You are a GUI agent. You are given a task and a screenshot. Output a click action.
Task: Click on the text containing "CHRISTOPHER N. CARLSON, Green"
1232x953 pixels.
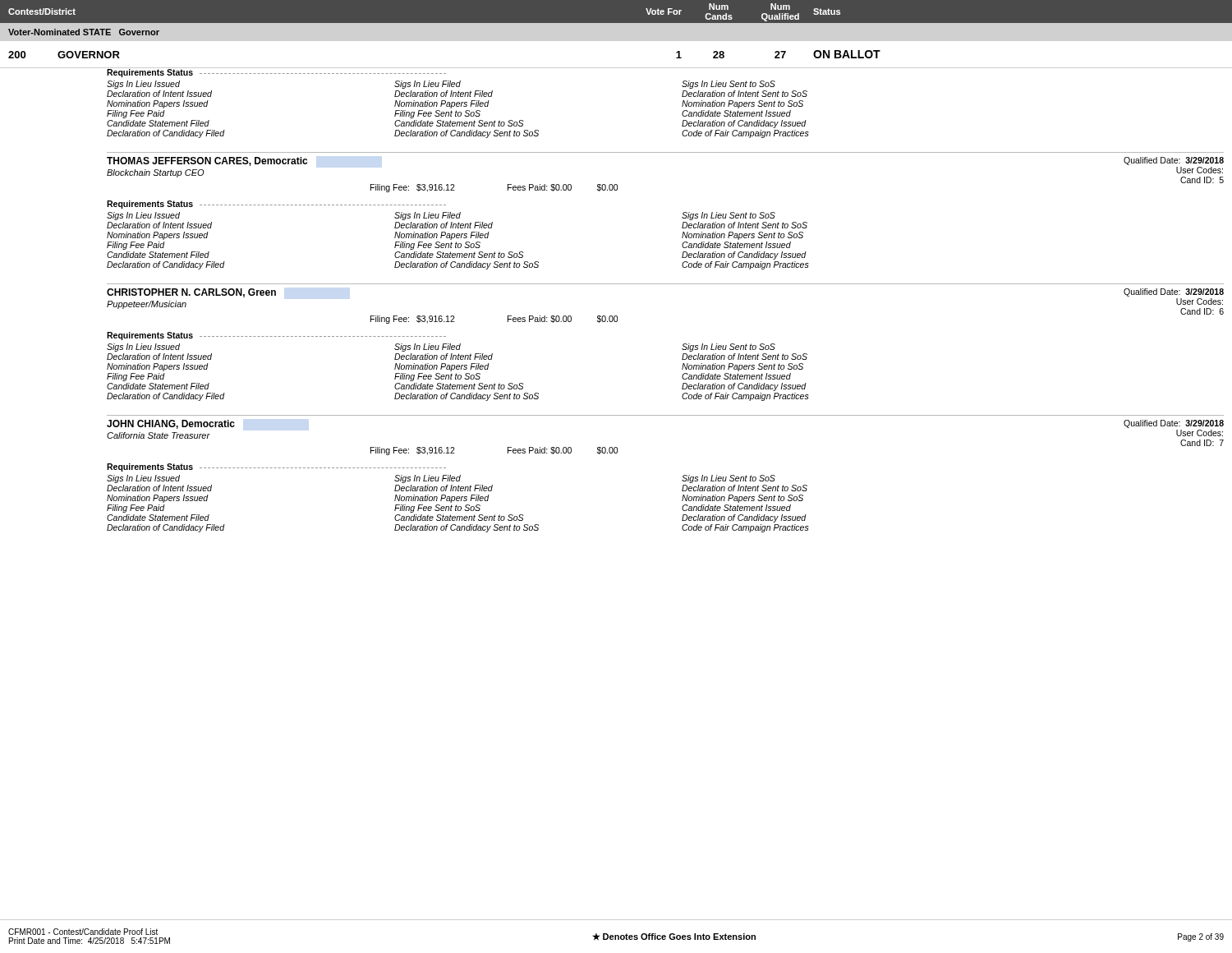pos(229,293)
